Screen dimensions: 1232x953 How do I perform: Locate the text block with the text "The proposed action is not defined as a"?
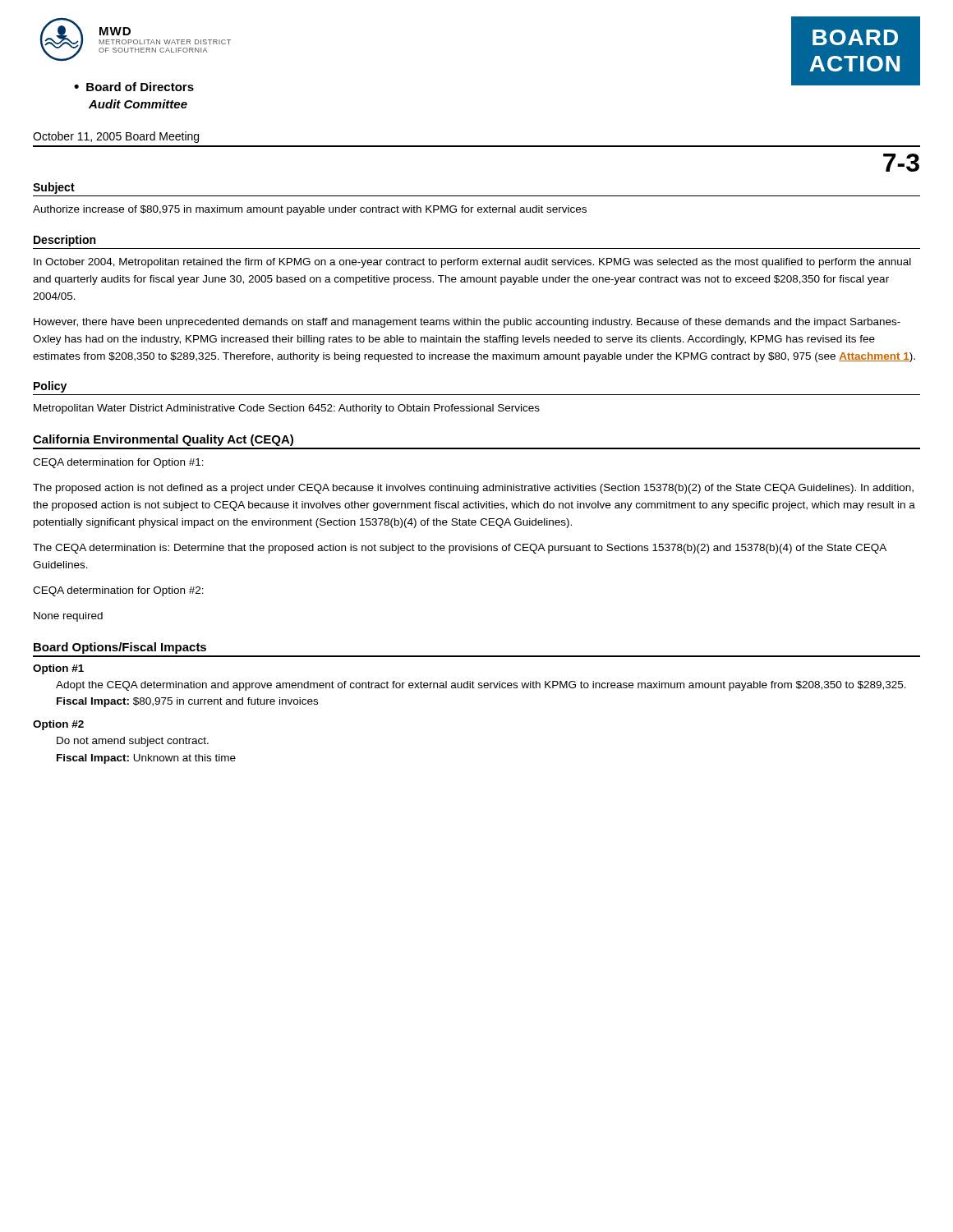click(x=474, y=505)
